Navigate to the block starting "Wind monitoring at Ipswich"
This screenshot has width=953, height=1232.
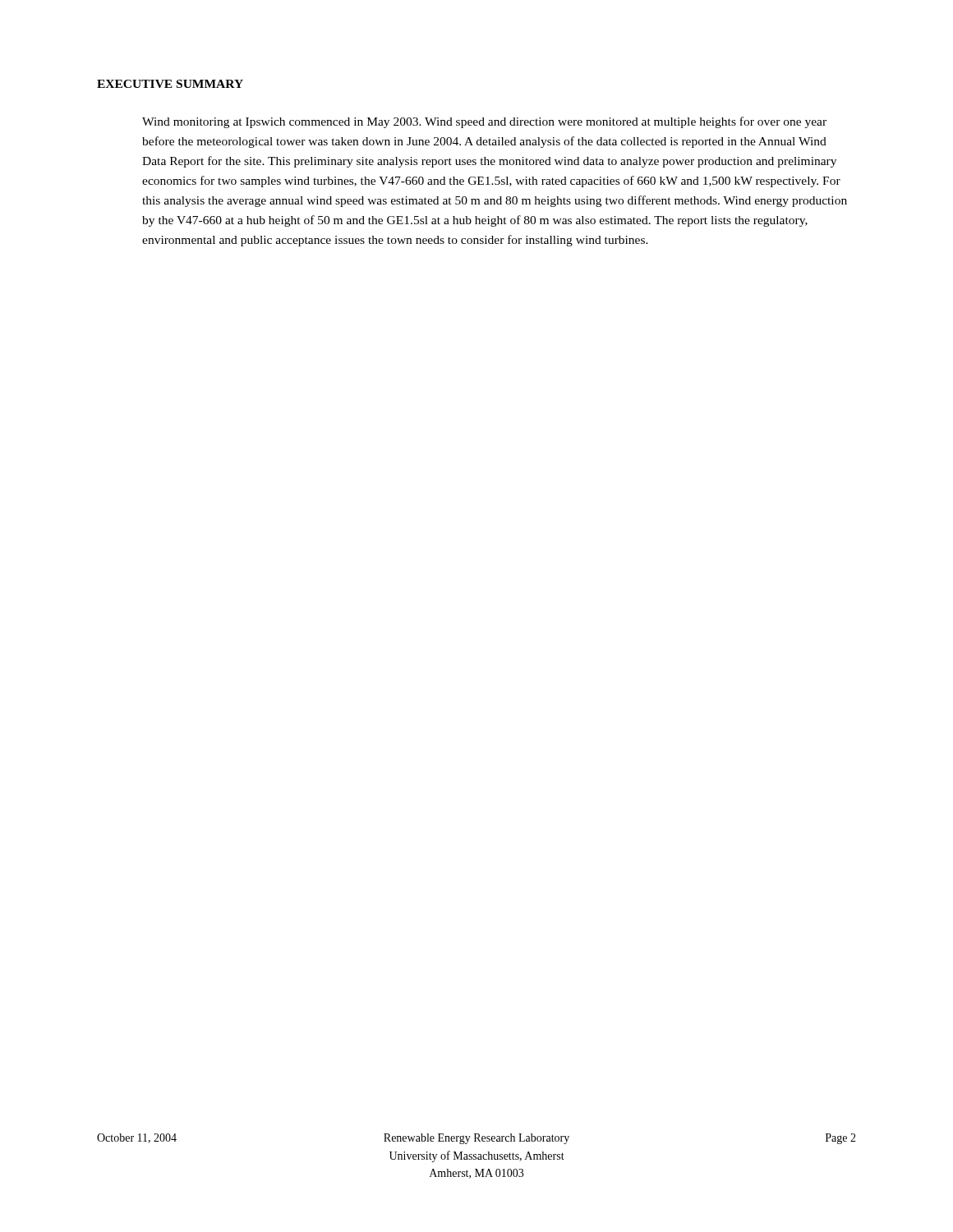tap(495, 180)
